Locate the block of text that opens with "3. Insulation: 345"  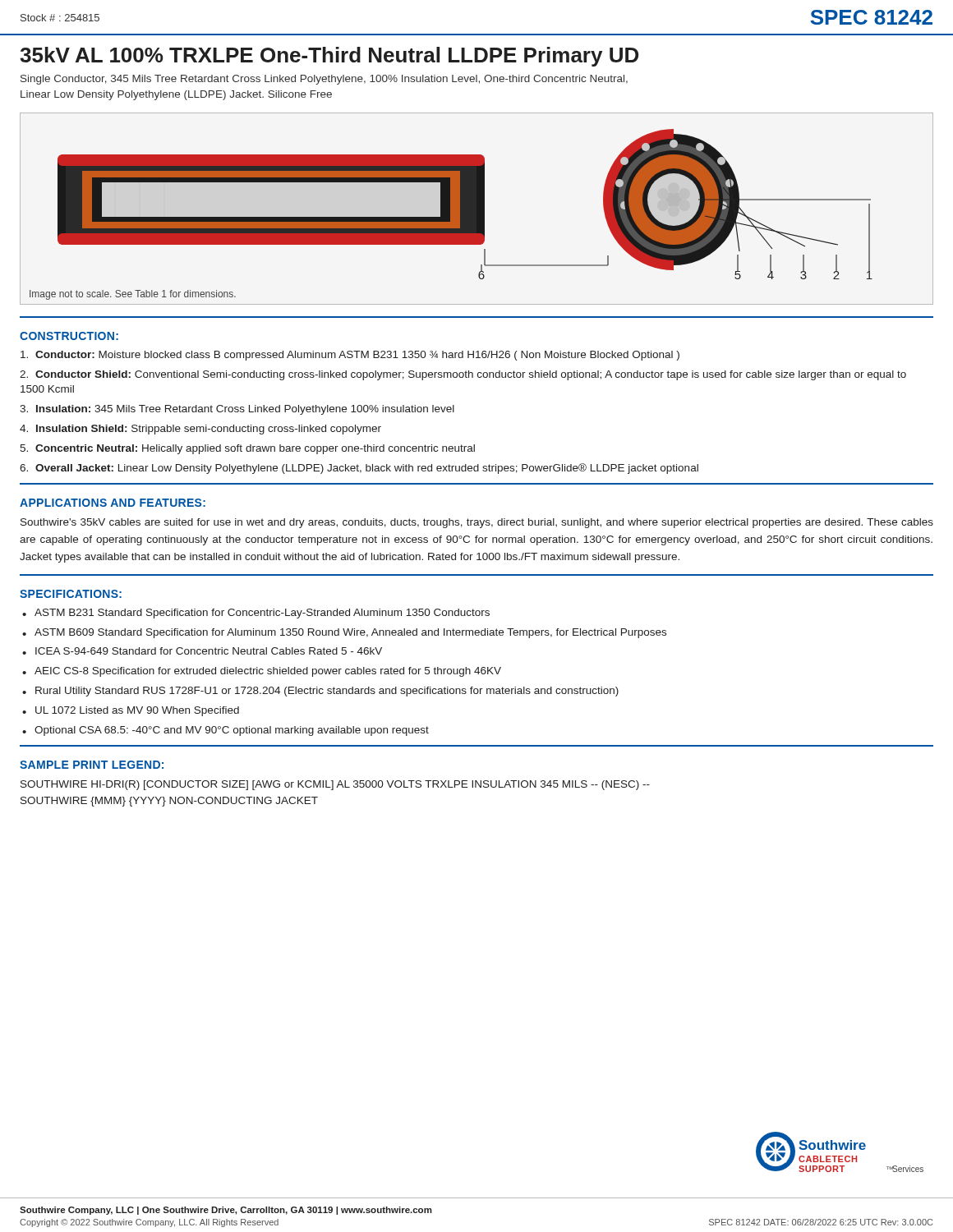click(x=237, y=409)
